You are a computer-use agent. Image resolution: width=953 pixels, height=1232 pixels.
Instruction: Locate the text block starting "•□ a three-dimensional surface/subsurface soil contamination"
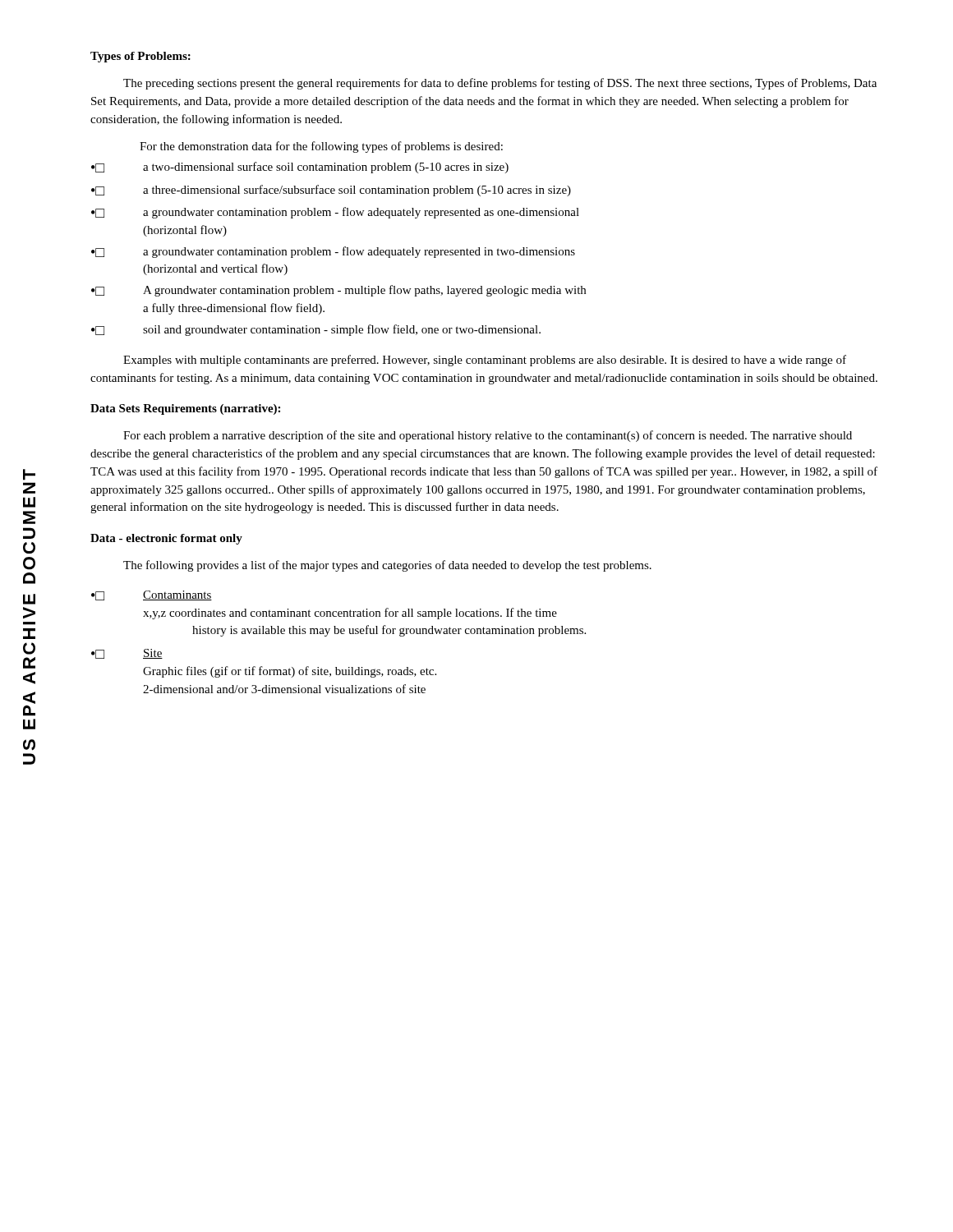click(493, 191)
